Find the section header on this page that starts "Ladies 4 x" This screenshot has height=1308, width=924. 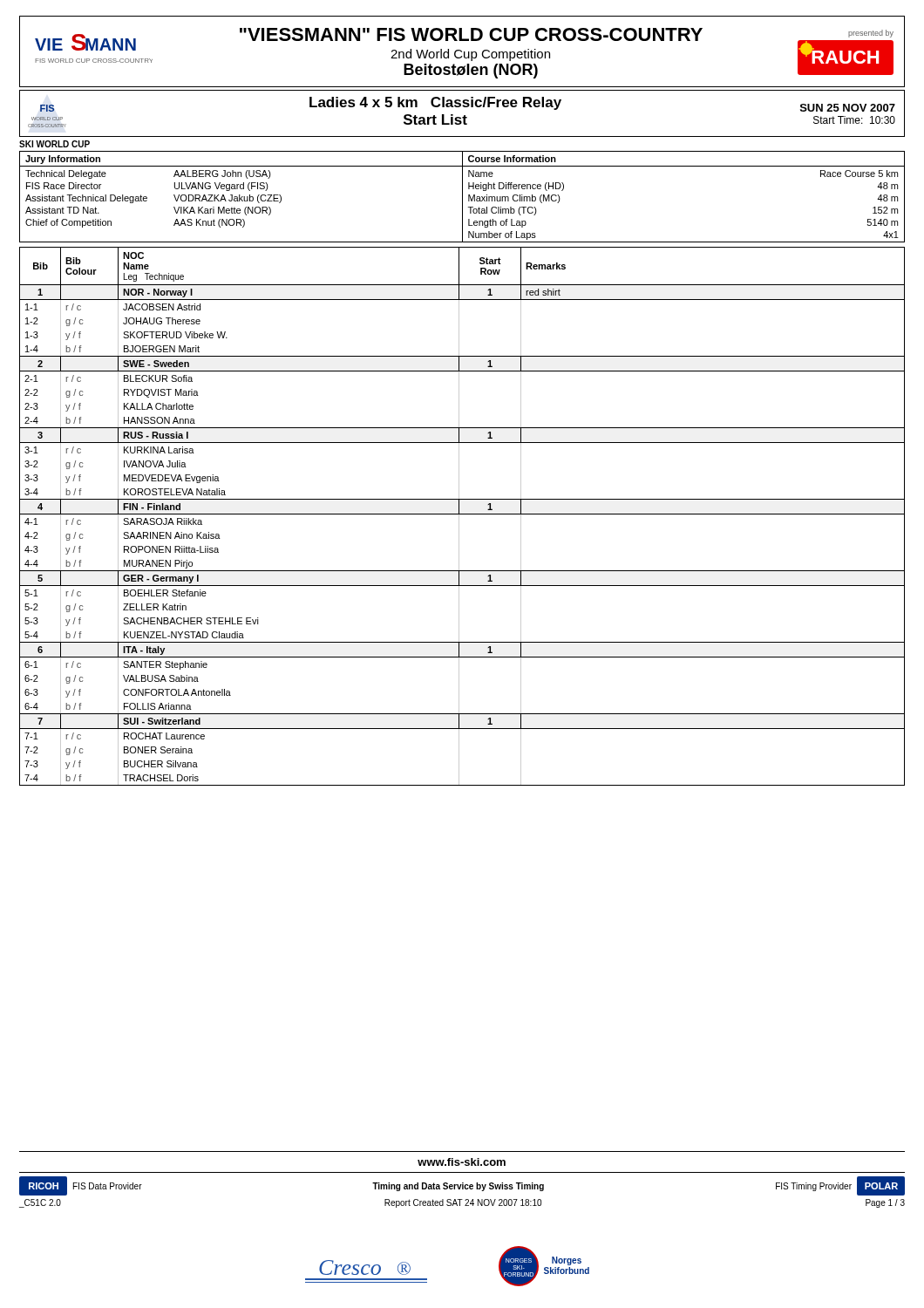(x=435, y=112)
